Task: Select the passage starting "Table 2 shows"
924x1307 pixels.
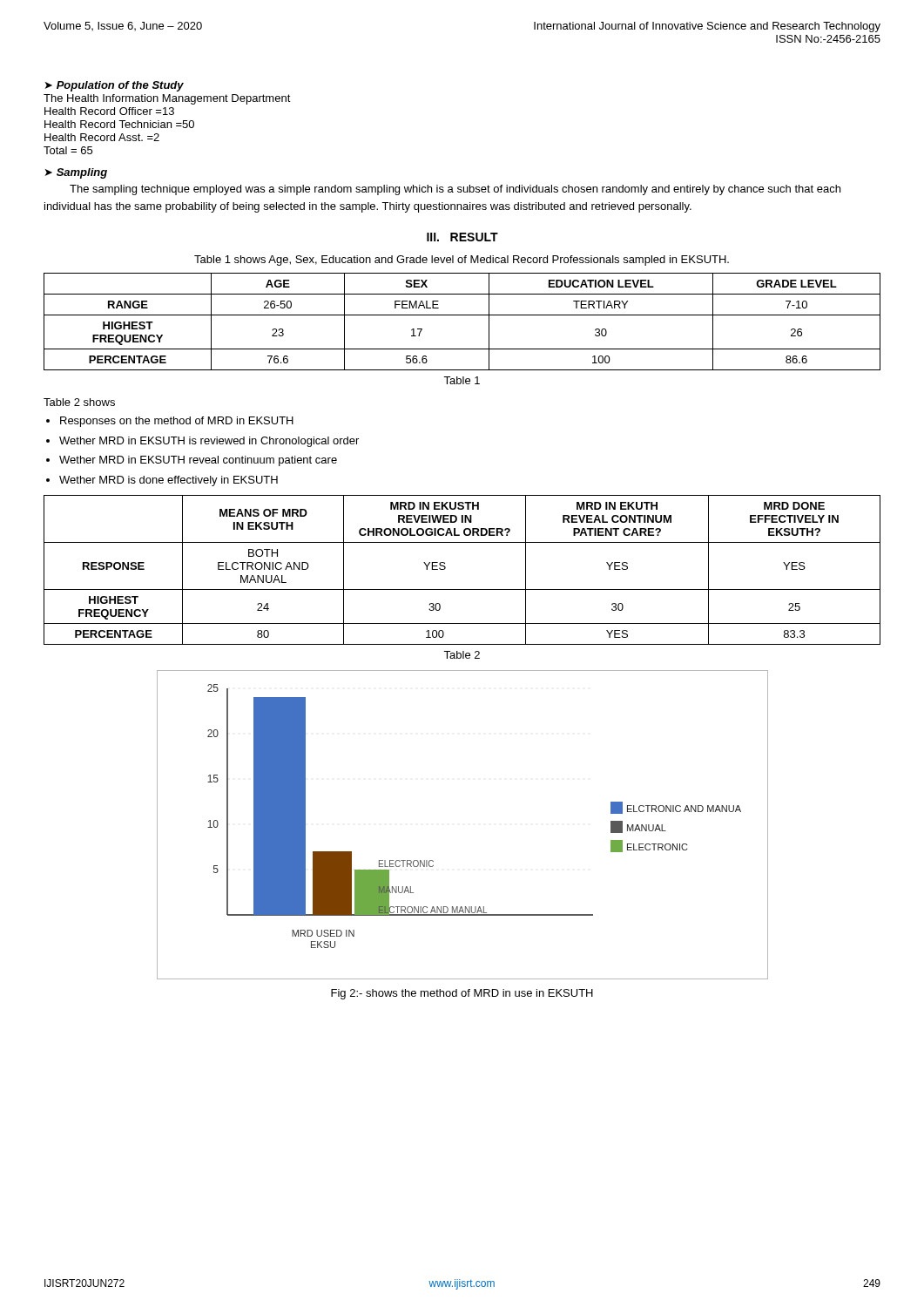Action: (x=79, y=402)
